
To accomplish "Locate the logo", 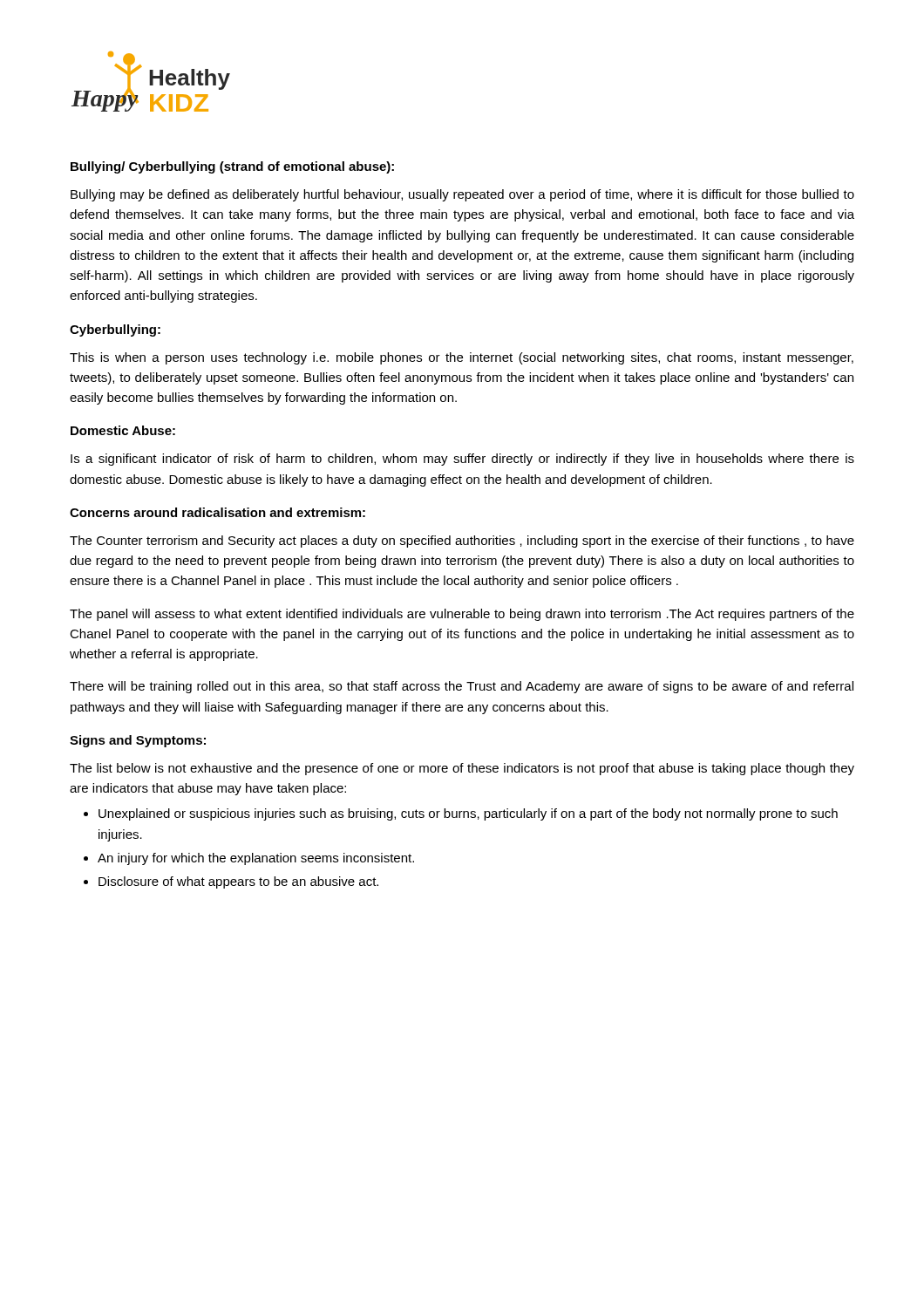I will click(462, 92).
